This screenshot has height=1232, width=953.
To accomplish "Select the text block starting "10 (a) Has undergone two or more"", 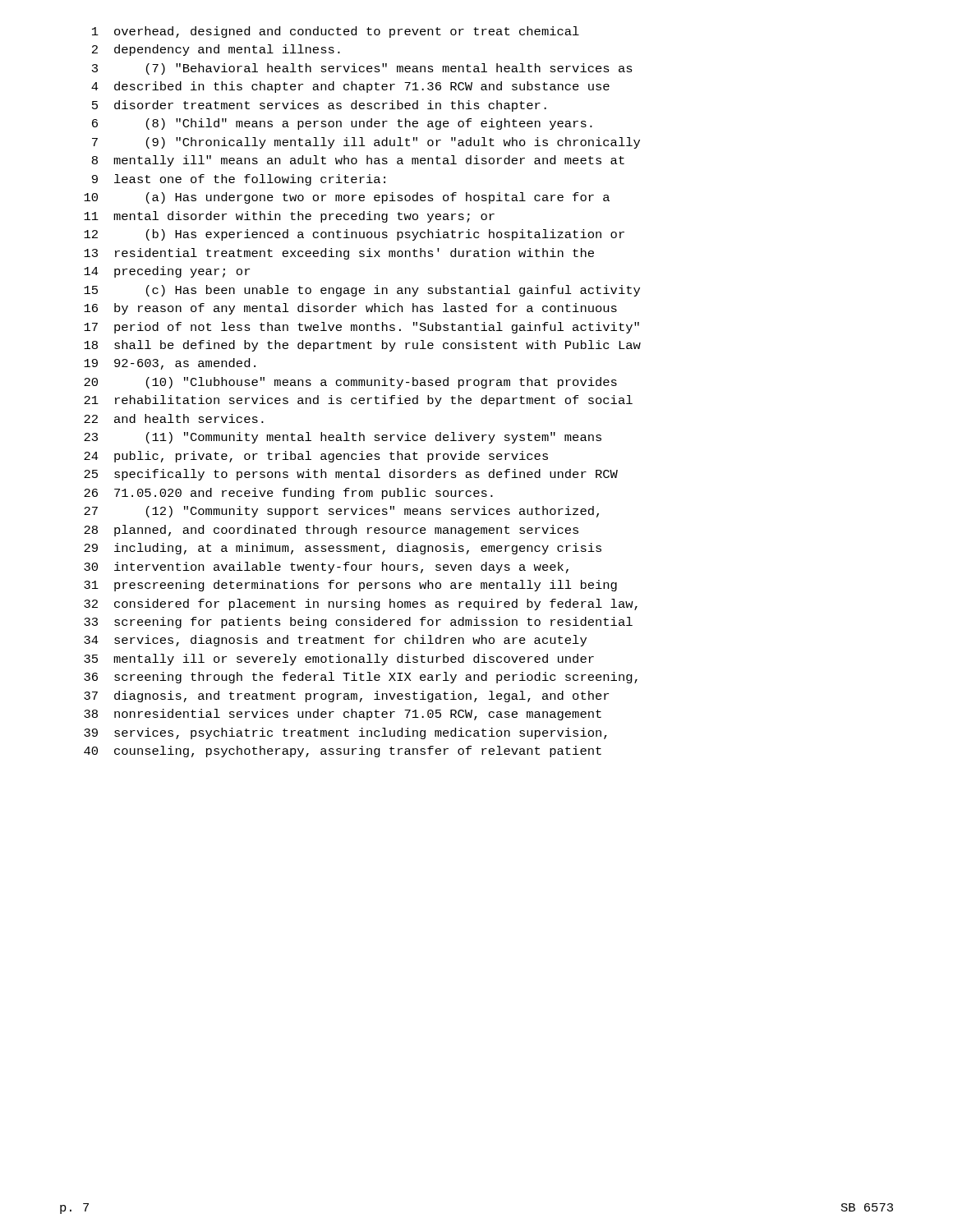I will click(476, 198).
